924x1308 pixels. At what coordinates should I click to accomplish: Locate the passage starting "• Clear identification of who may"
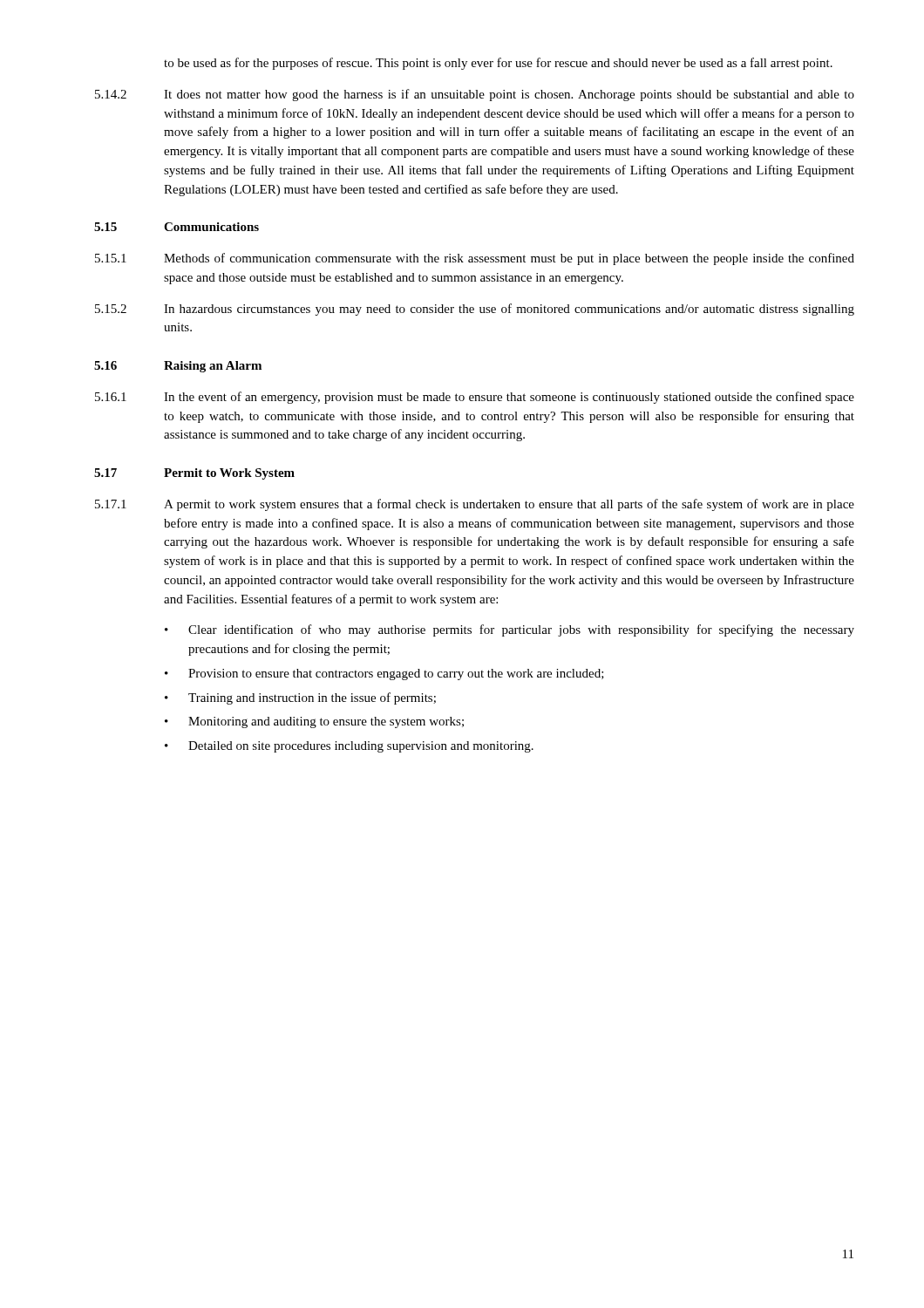pyautogui.click(x=509, y=640)
